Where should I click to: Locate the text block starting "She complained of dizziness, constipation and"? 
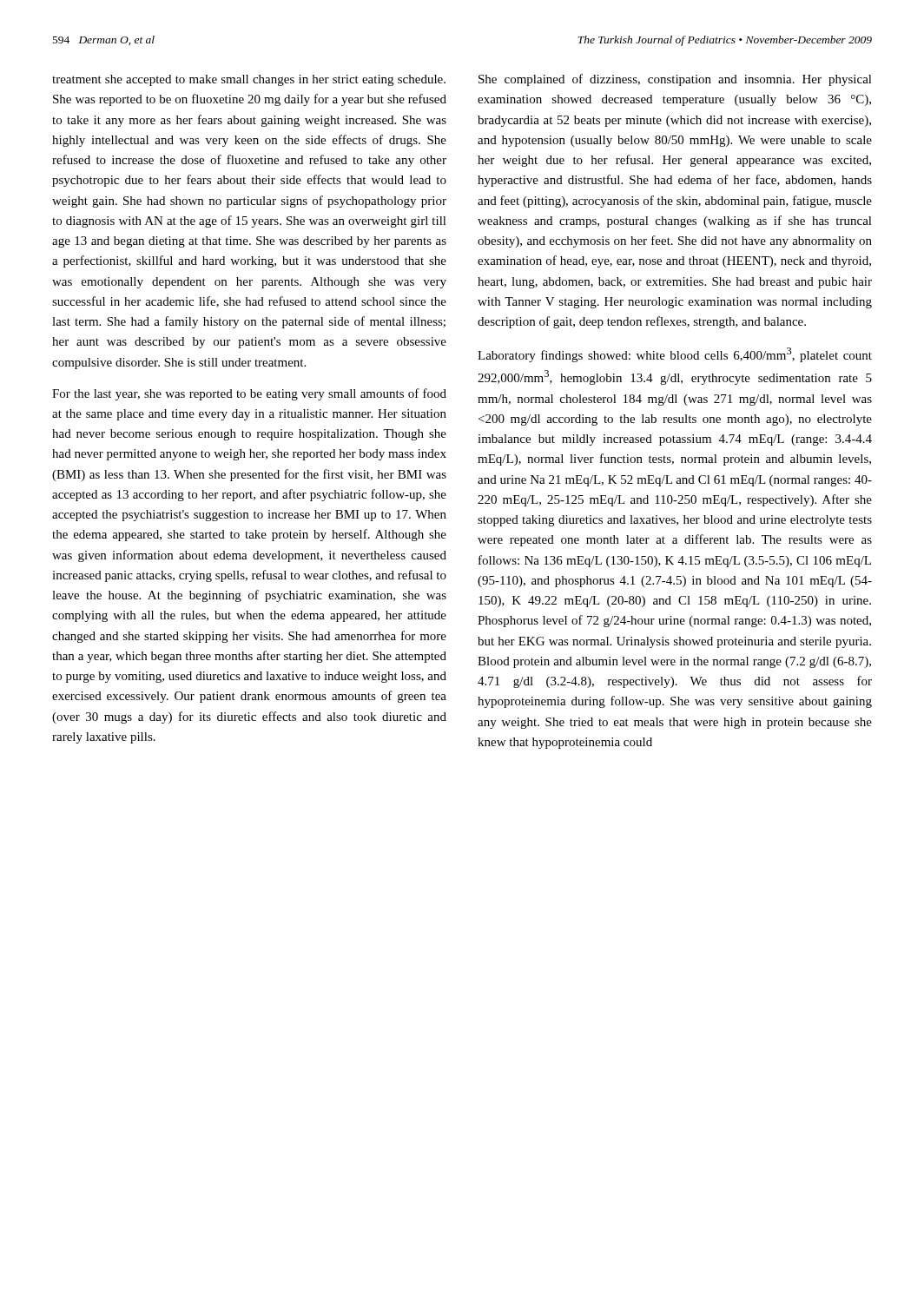(675, 201)
